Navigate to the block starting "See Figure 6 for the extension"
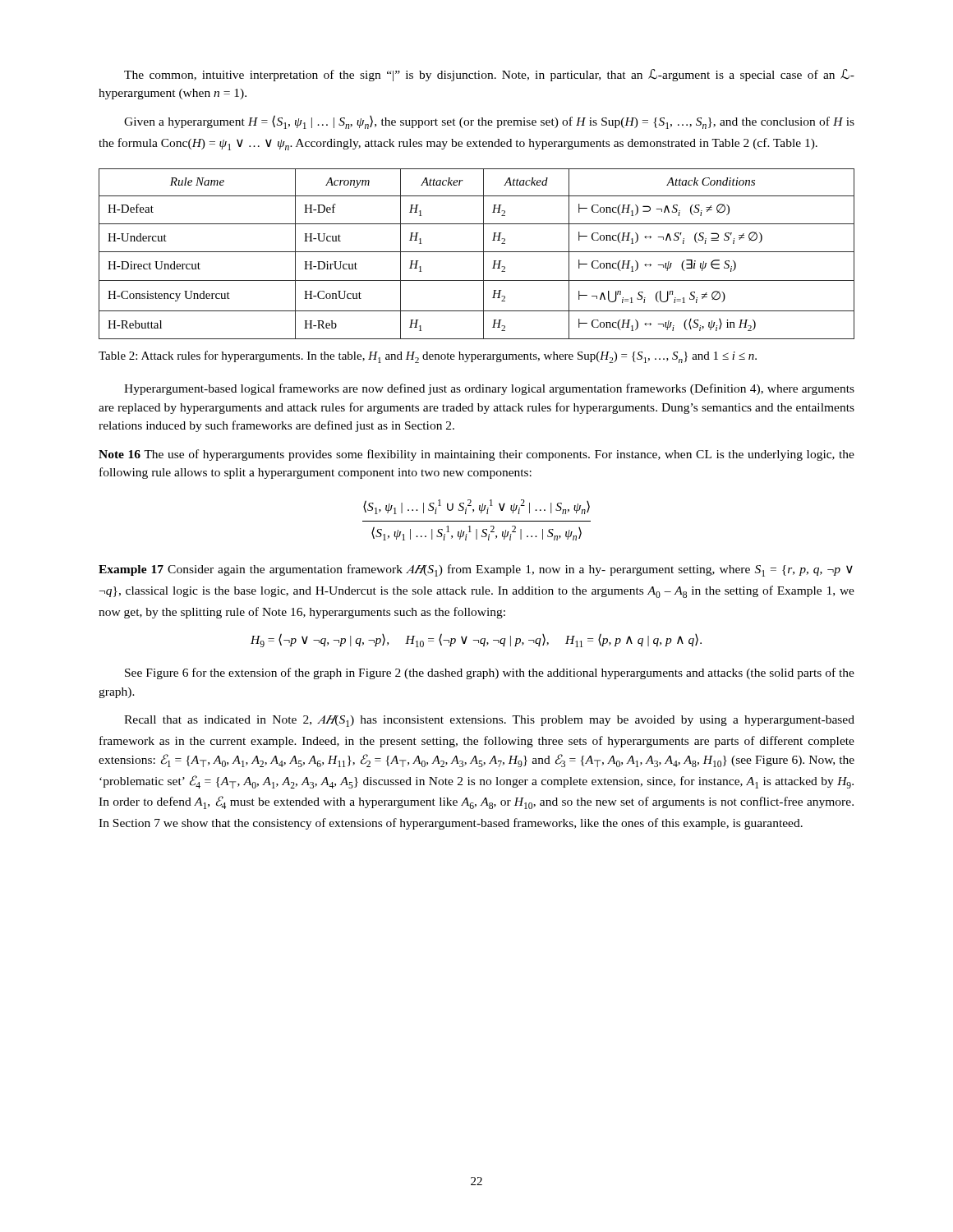The image size is (953, 1232). point(476,682)
